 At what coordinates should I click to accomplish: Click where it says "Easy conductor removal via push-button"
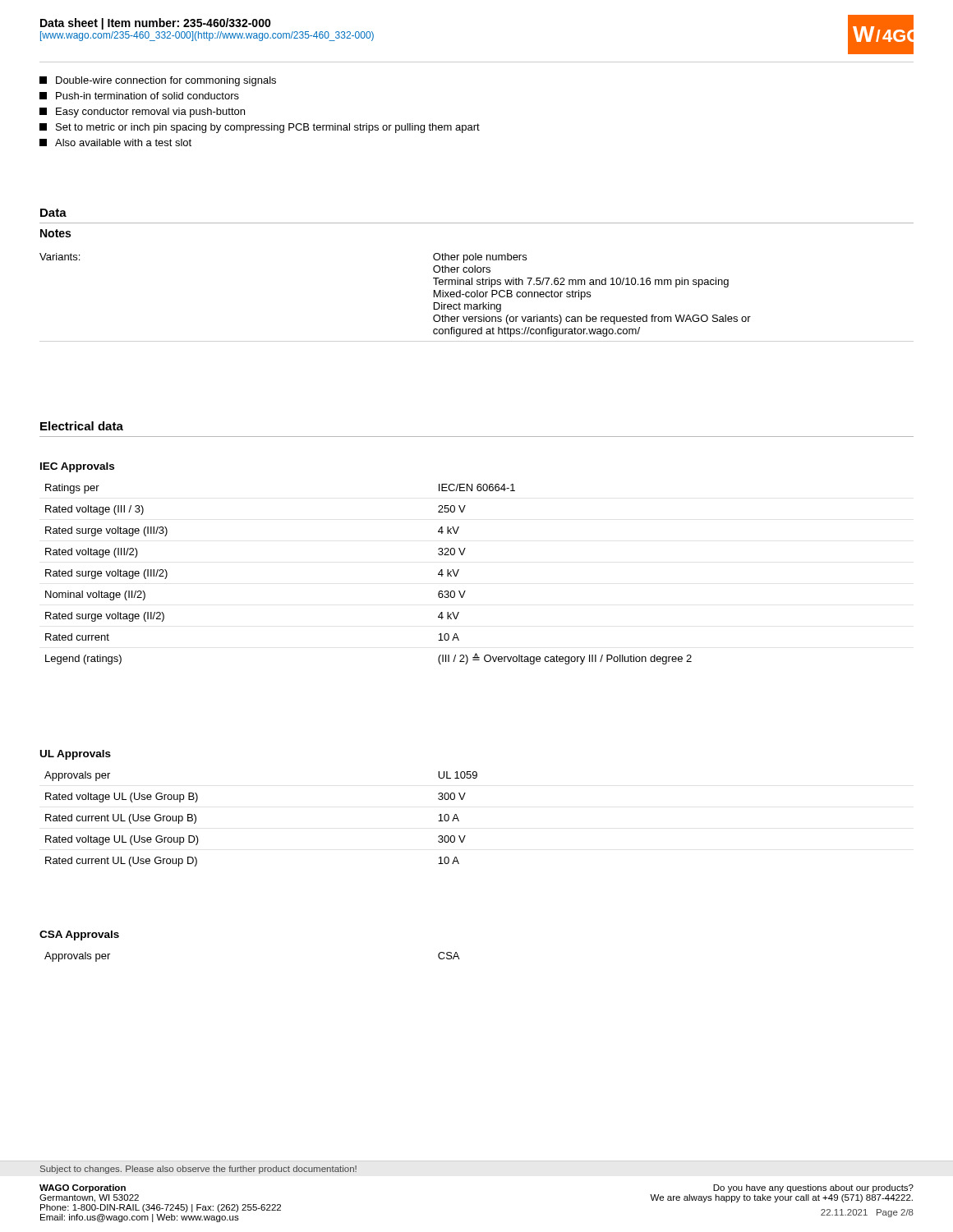pos(143,111)
